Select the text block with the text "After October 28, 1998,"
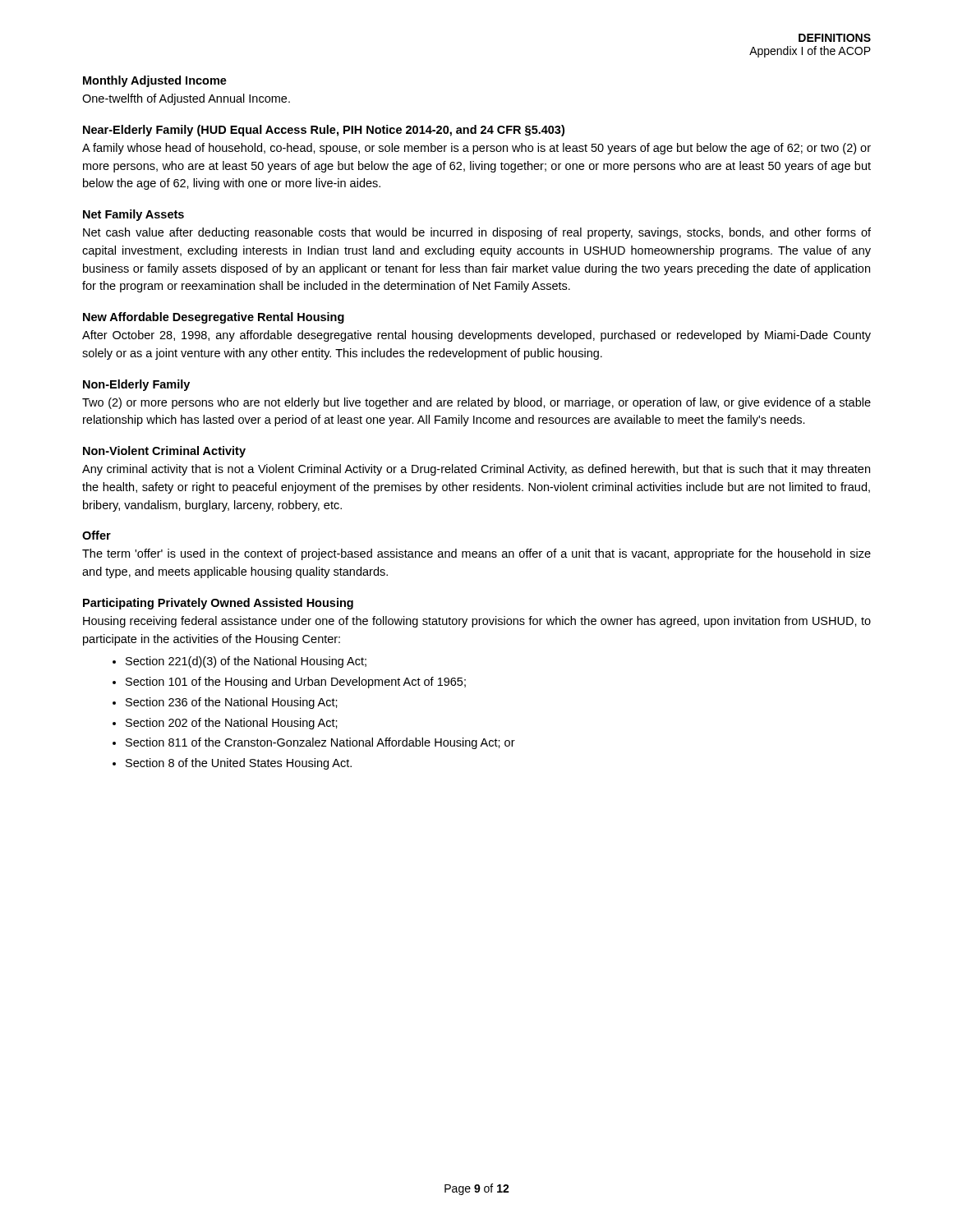This screenshot has height=1232, width=953. 476,345
